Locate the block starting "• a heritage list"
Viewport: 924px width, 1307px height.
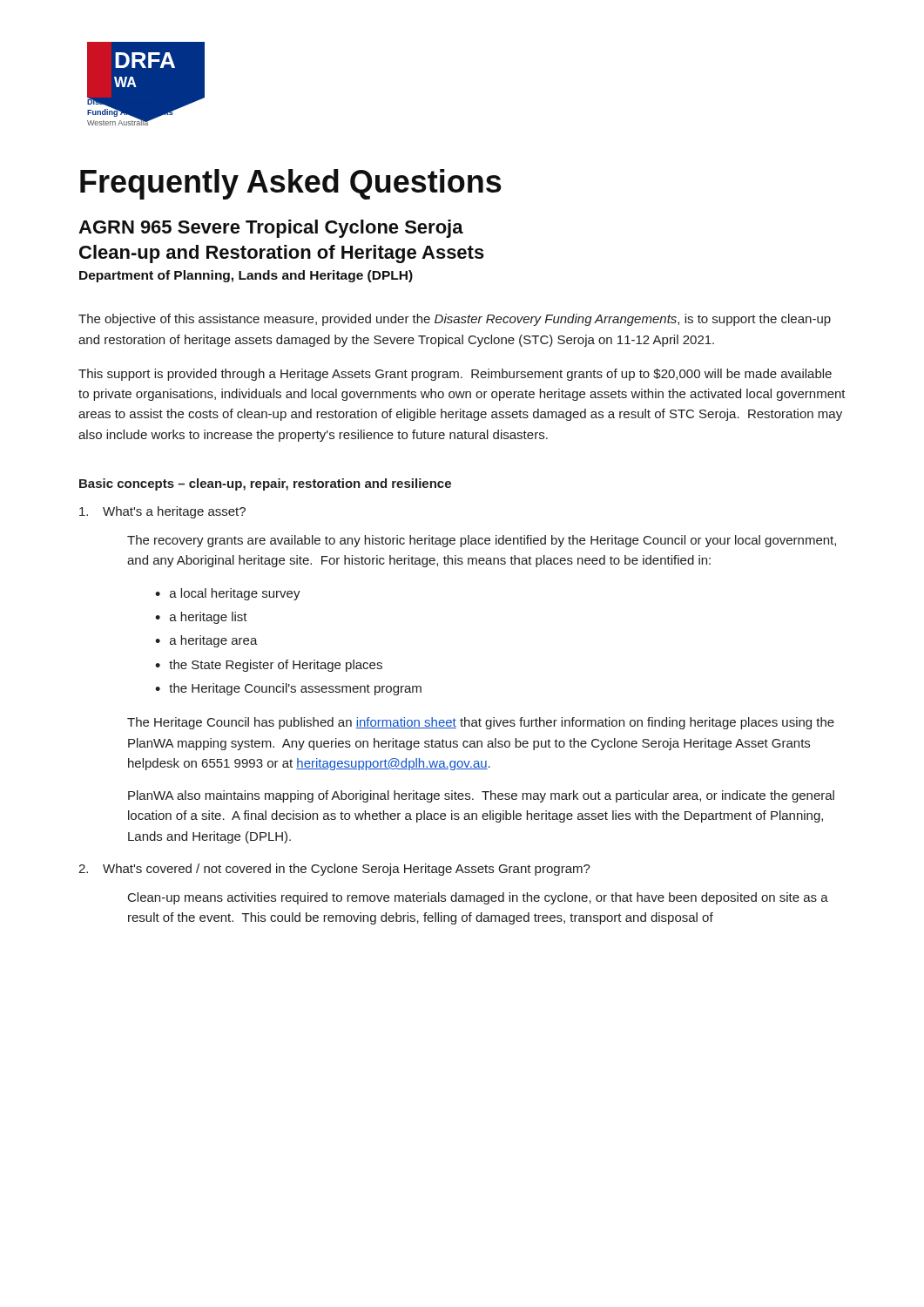[x=201, y=617]
